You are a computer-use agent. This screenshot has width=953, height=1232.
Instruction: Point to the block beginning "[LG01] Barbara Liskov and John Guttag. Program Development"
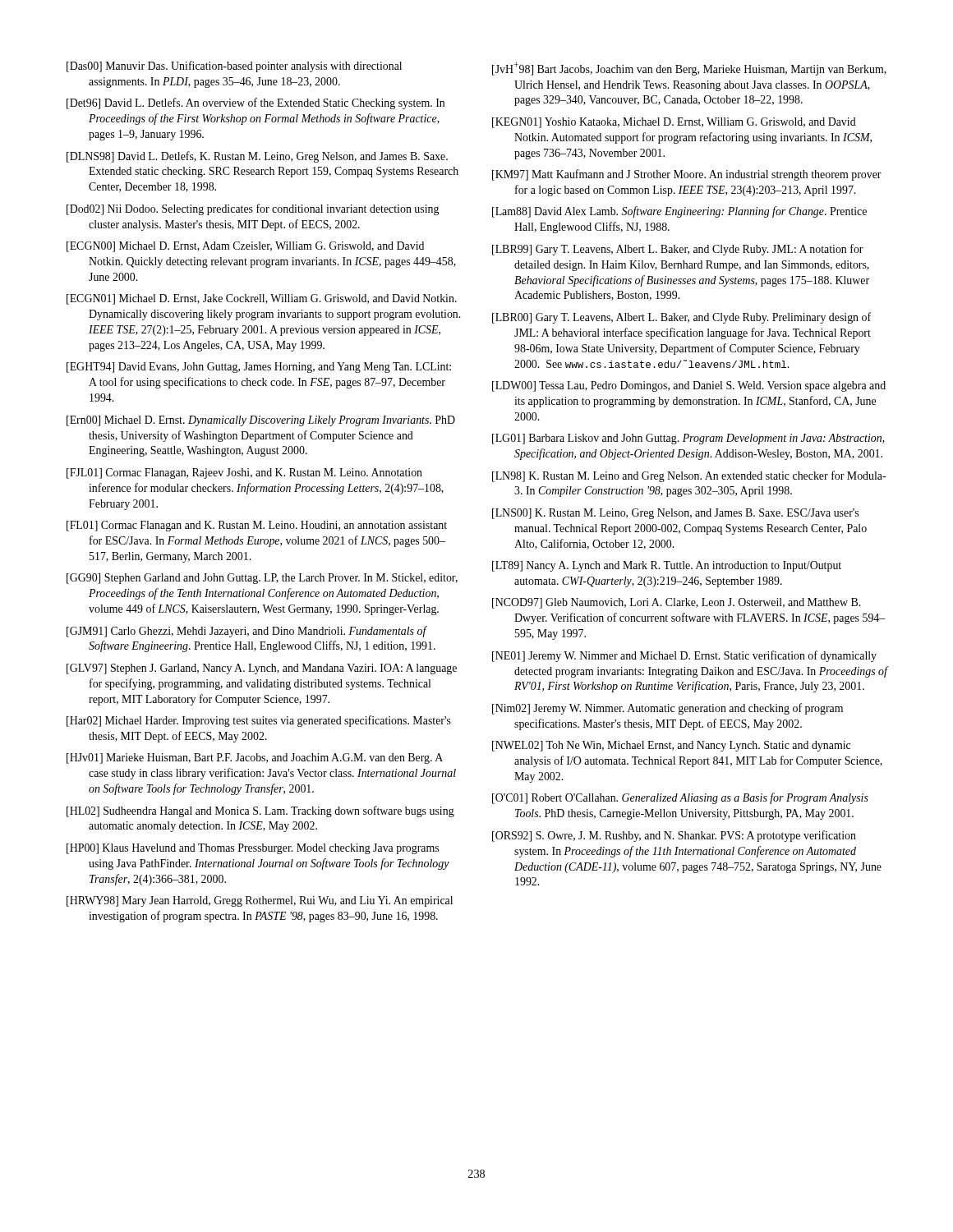coord(688,446)
